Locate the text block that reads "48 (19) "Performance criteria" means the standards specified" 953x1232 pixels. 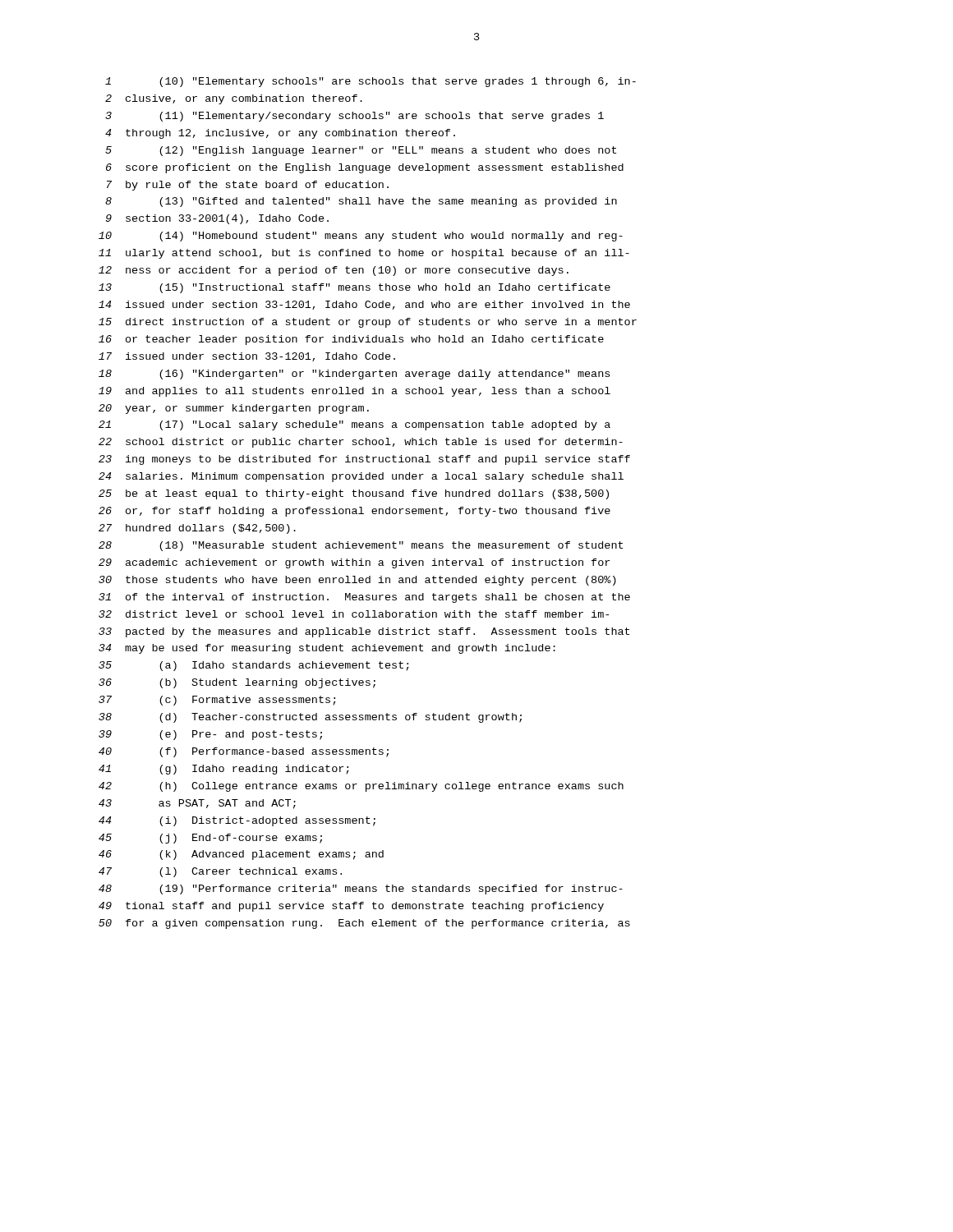[x=476, y=907]
